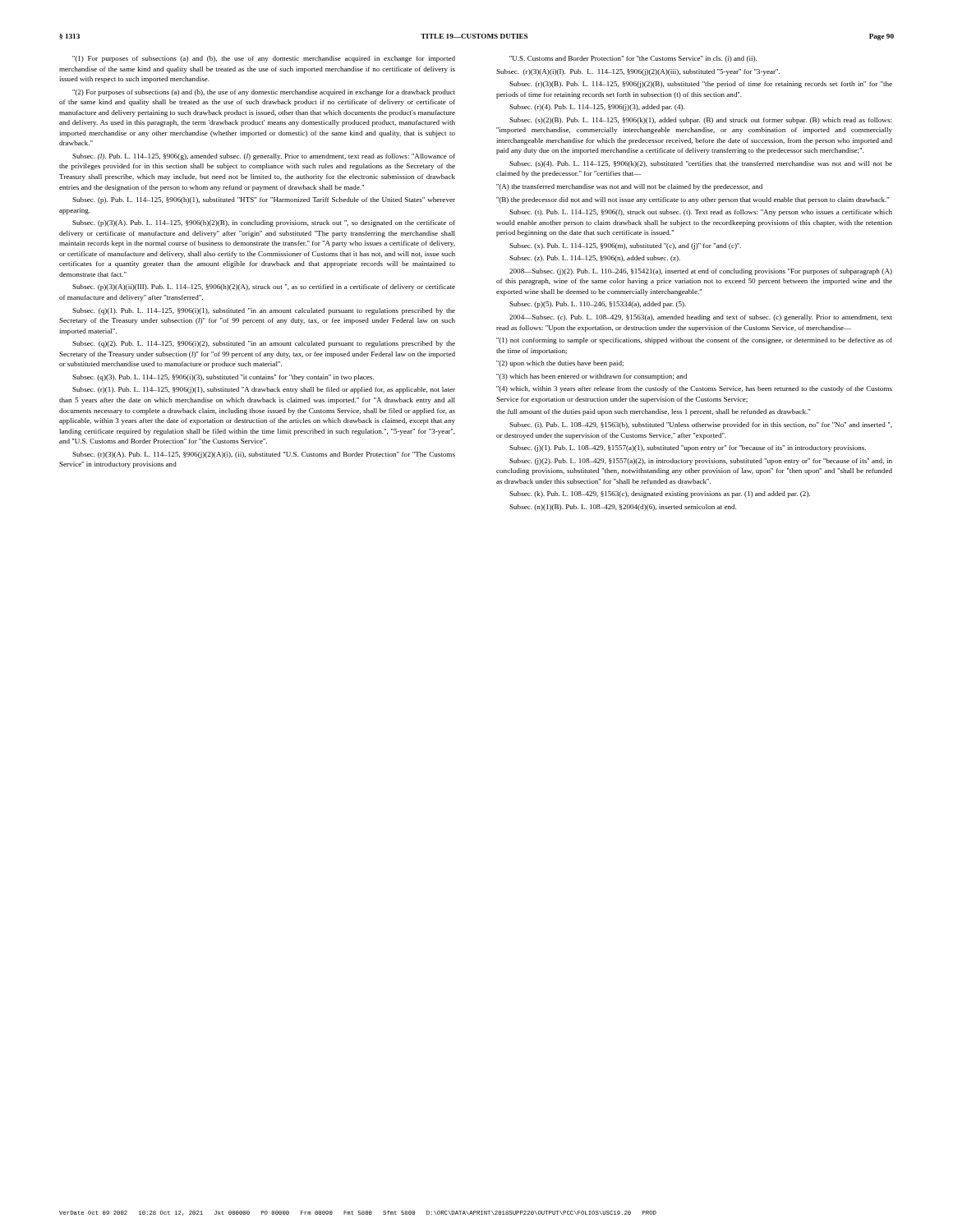Image resolution: width=953 pixels, height=1232 pixels.
Task: Point to the block beginning "''U.S. Customs and Border Protection''"
Action: click(x=694, y=283)
